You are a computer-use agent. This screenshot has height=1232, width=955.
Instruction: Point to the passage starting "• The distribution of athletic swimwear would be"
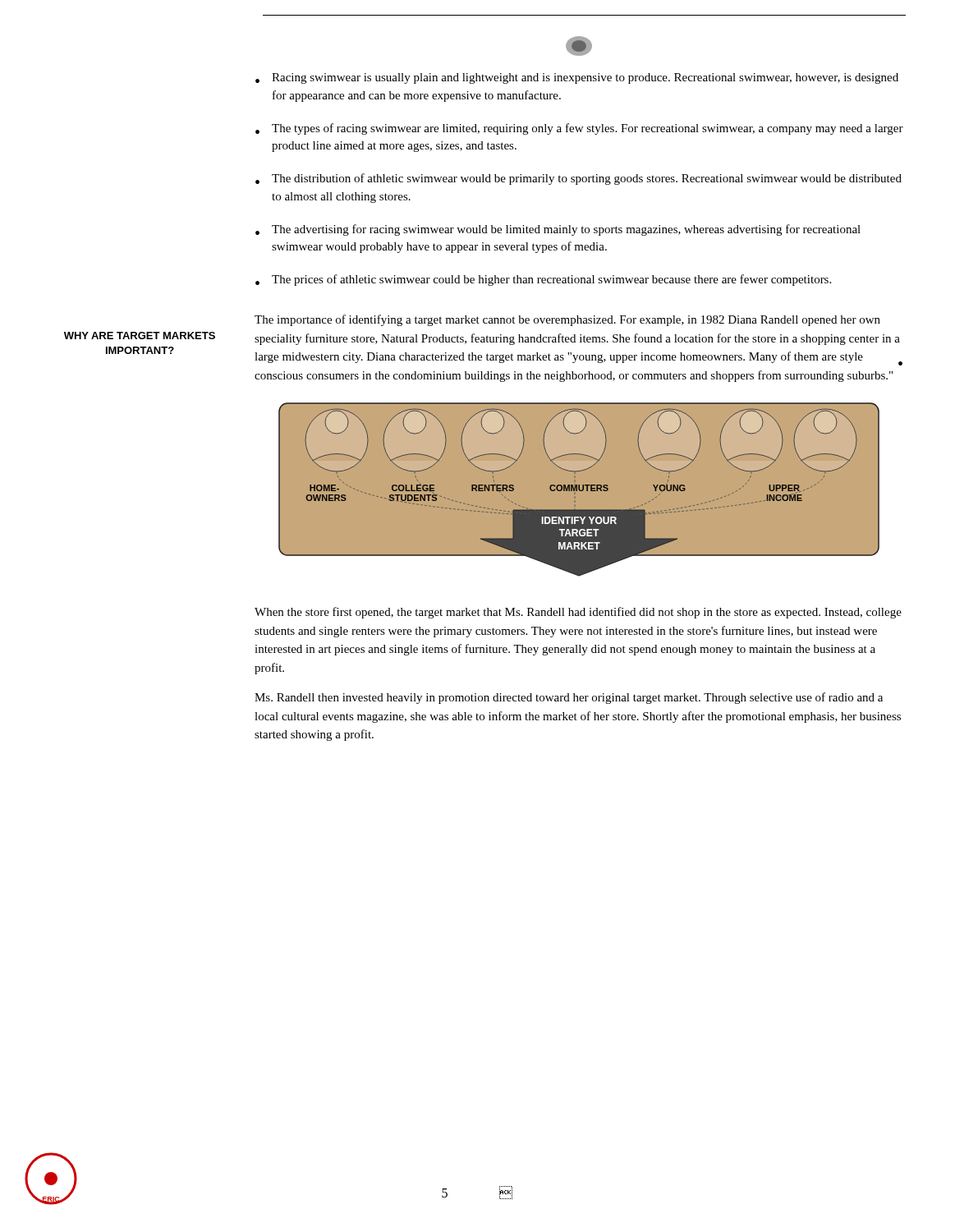(x=579, y=188)
